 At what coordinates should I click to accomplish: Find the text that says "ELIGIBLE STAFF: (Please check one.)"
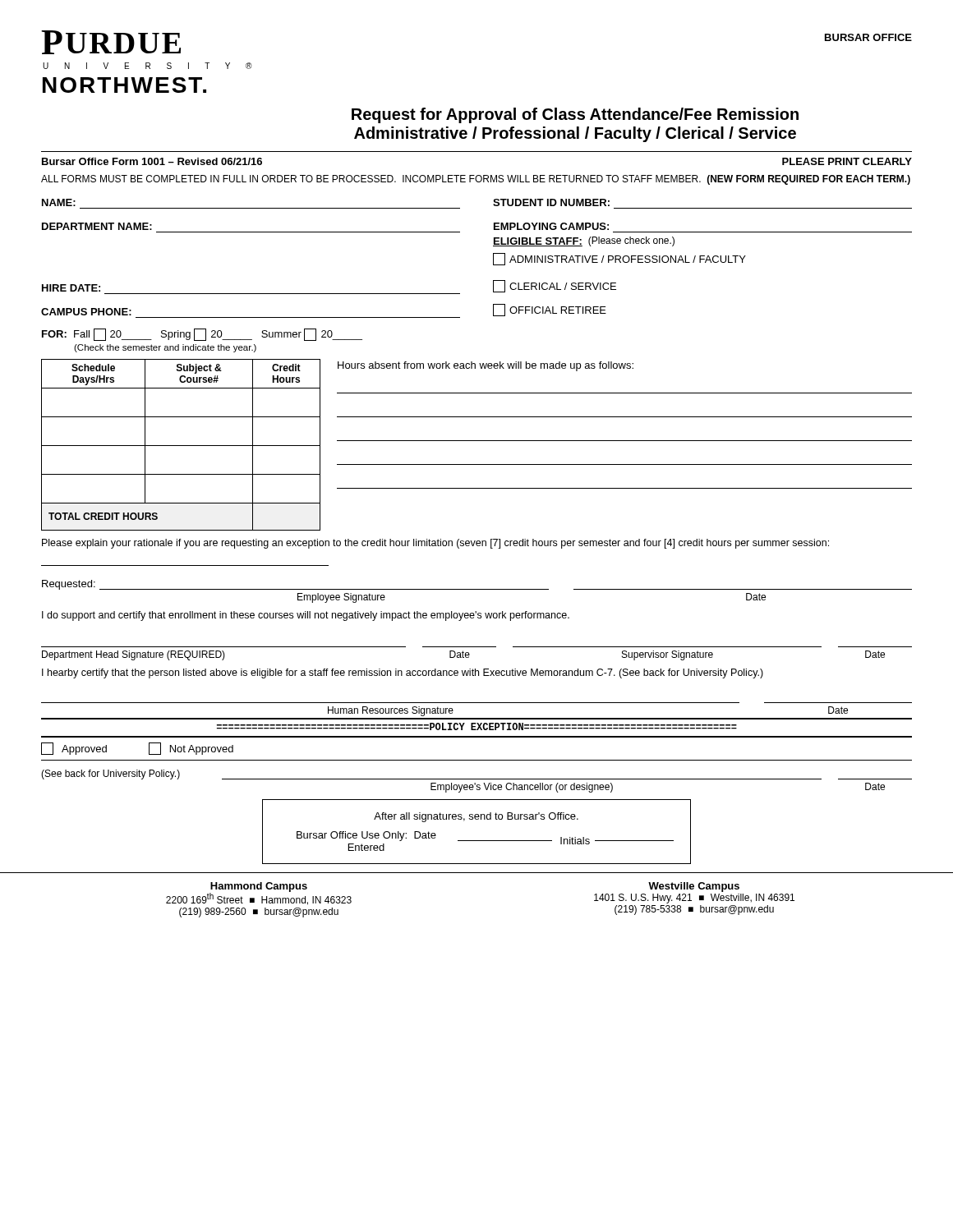584,241
